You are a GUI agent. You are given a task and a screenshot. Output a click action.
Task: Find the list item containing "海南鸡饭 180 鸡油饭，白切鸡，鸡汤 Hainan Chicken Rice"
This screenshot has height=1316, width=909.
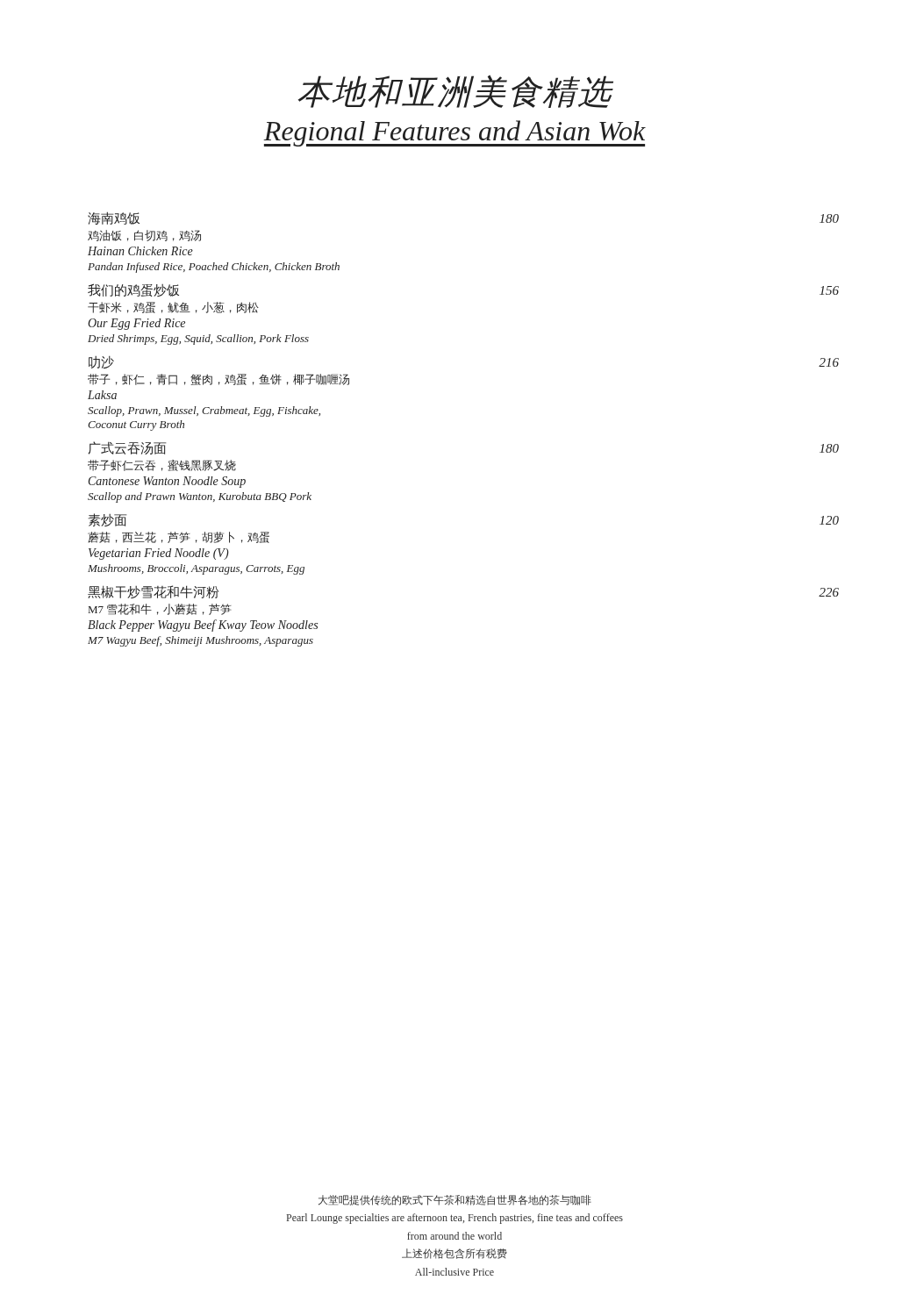(x=100, y=219)
